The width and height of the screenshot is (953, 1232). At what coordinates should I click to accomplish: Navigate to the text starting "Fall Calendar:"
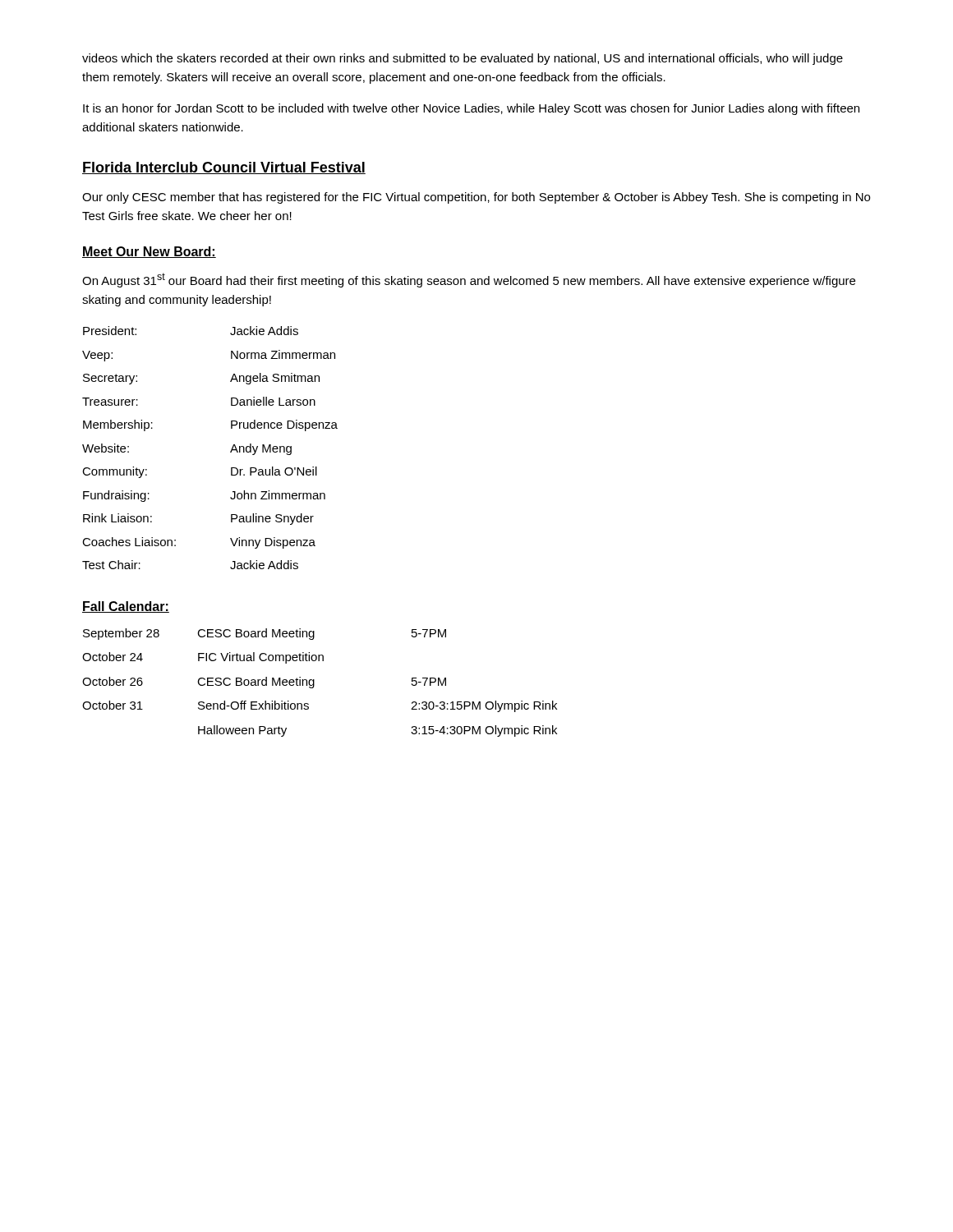point(126,606)
